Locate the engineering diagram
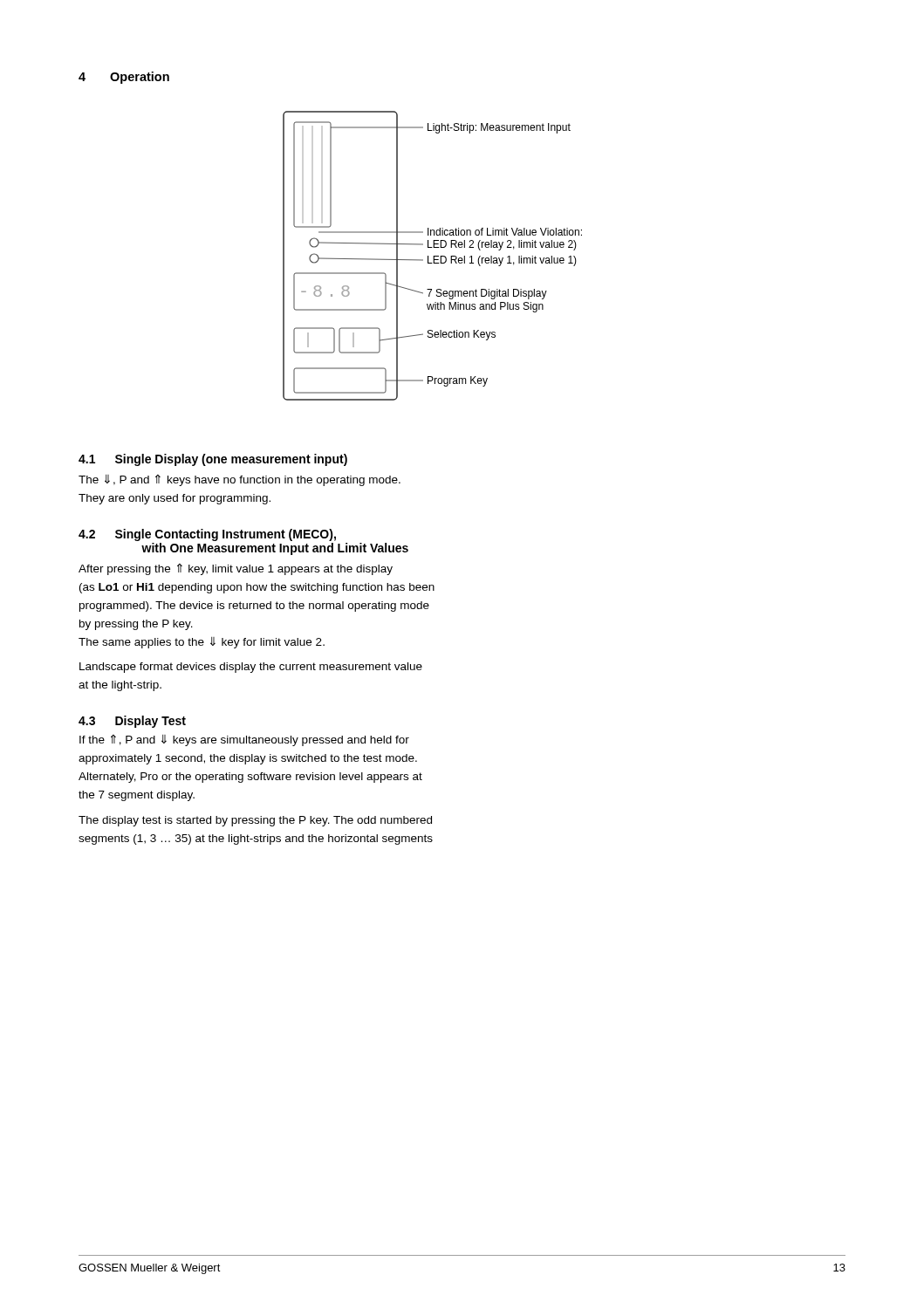 458,264
